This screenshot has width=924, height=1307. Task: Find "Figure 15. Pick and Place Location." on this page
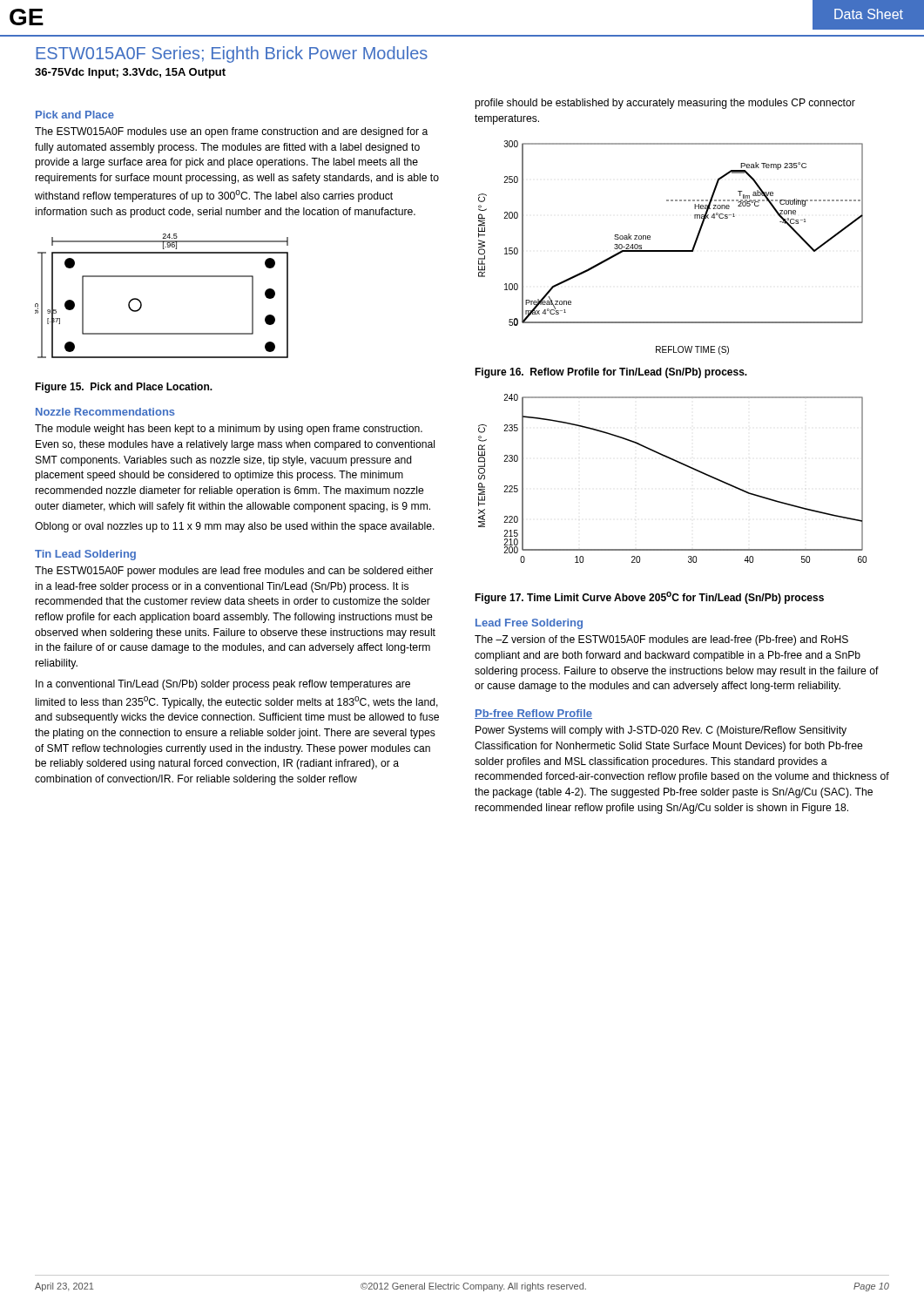point(124,387)
